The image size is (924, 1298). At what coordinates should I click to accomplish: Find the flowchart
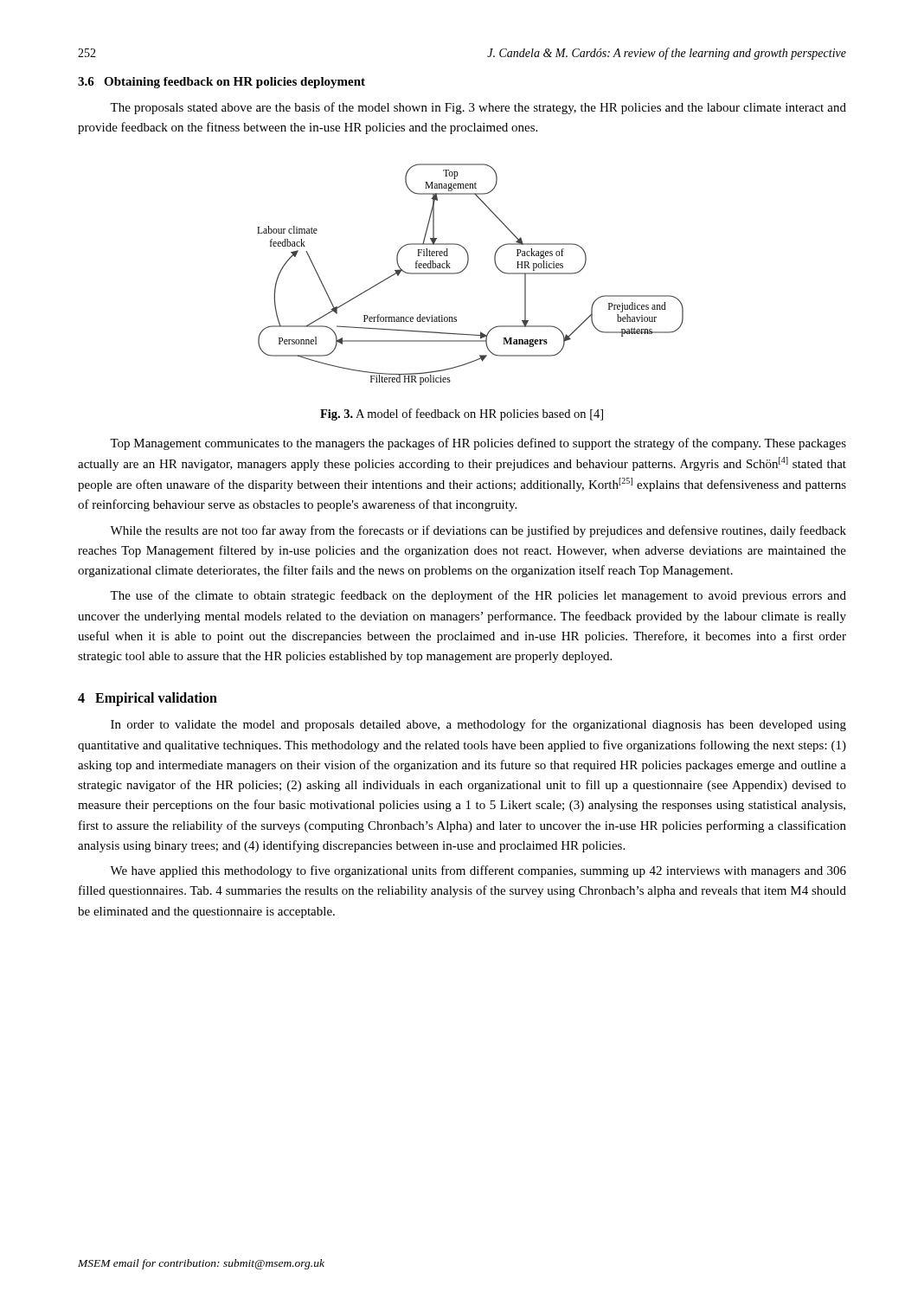click(462, 278)
